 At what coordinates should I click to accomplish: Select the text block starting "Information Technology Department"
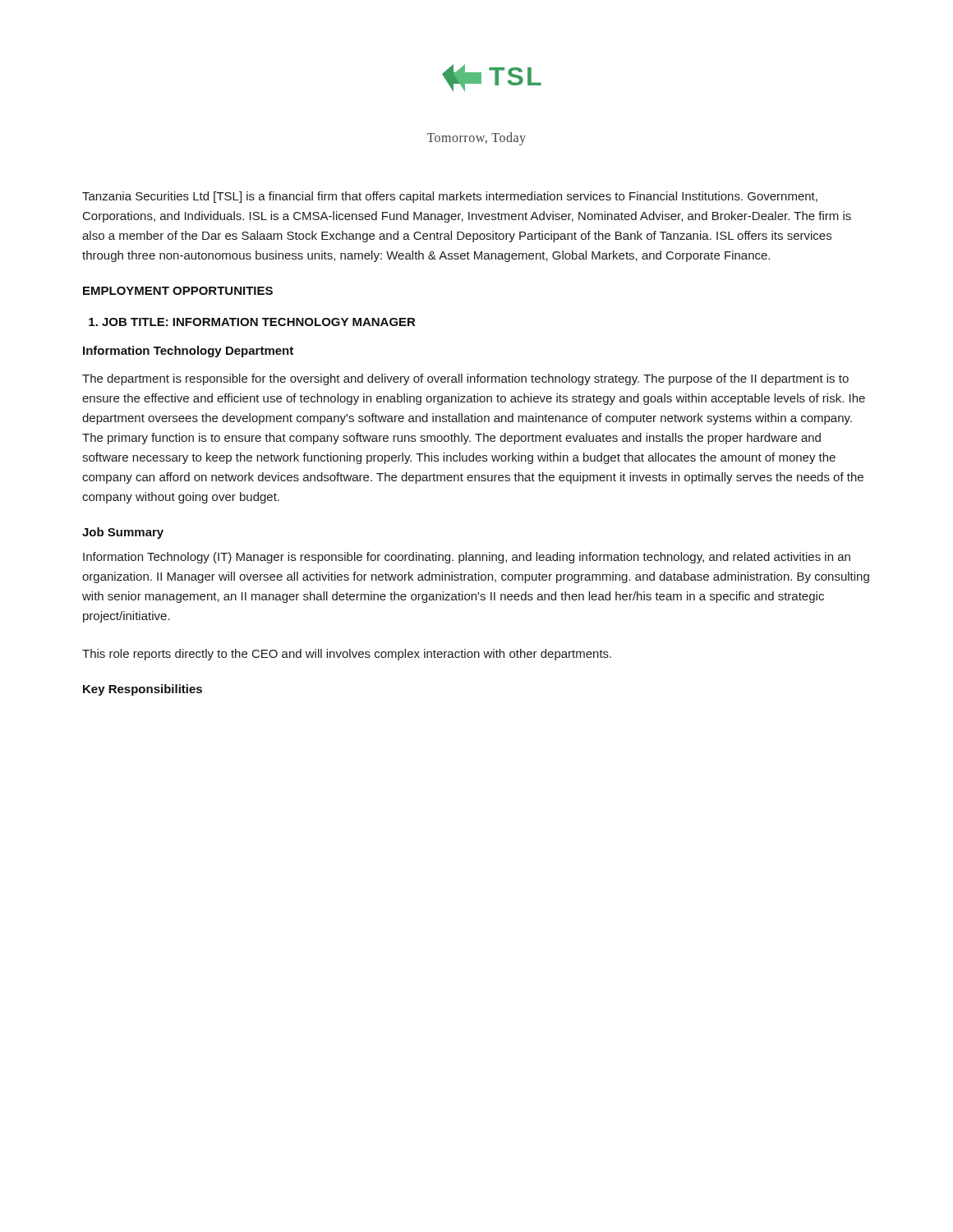[188, 350]
